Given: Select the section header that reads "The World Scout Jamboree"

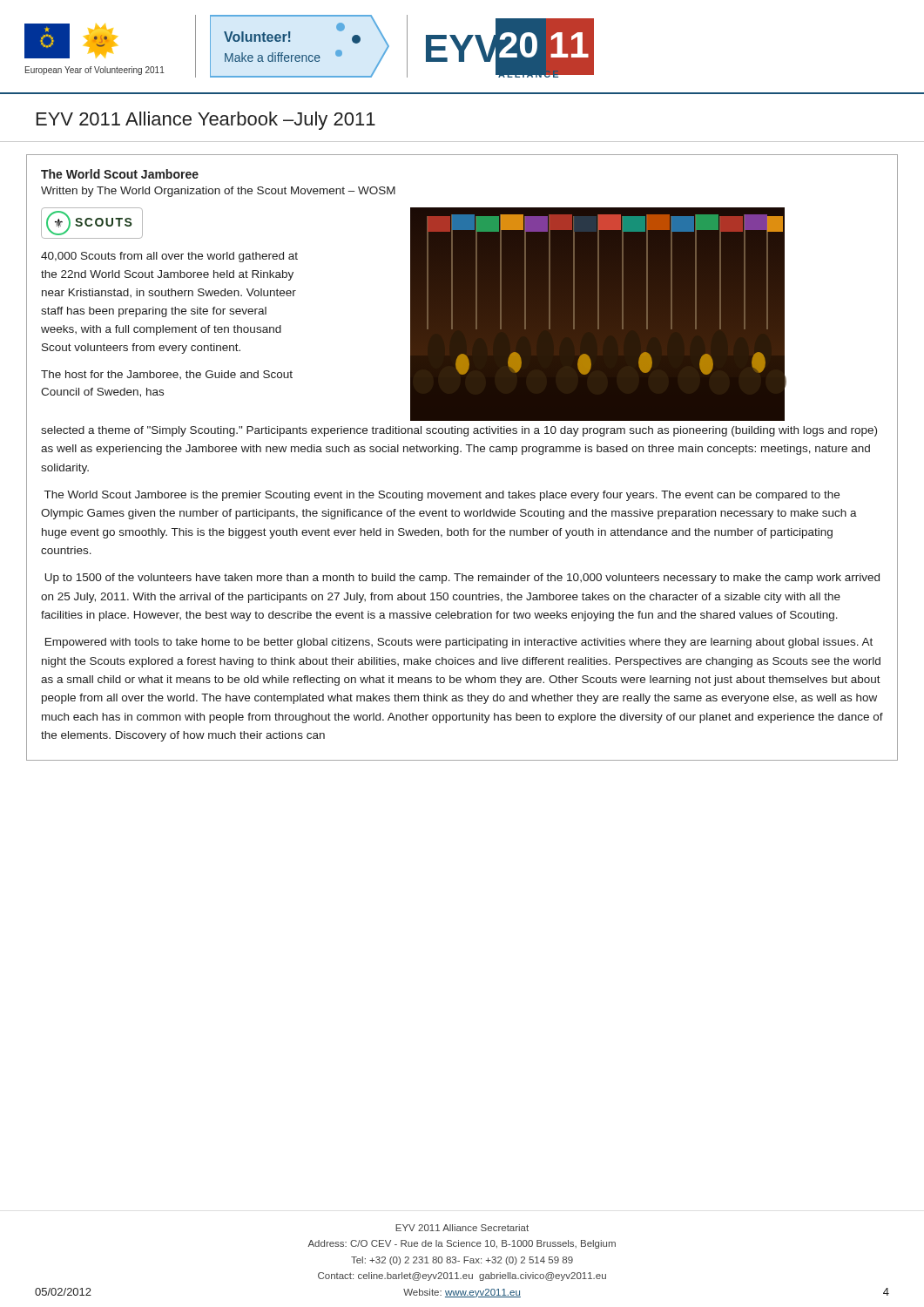Looking at the screenshot, I should pyautogui.click(x=120, y=174).
